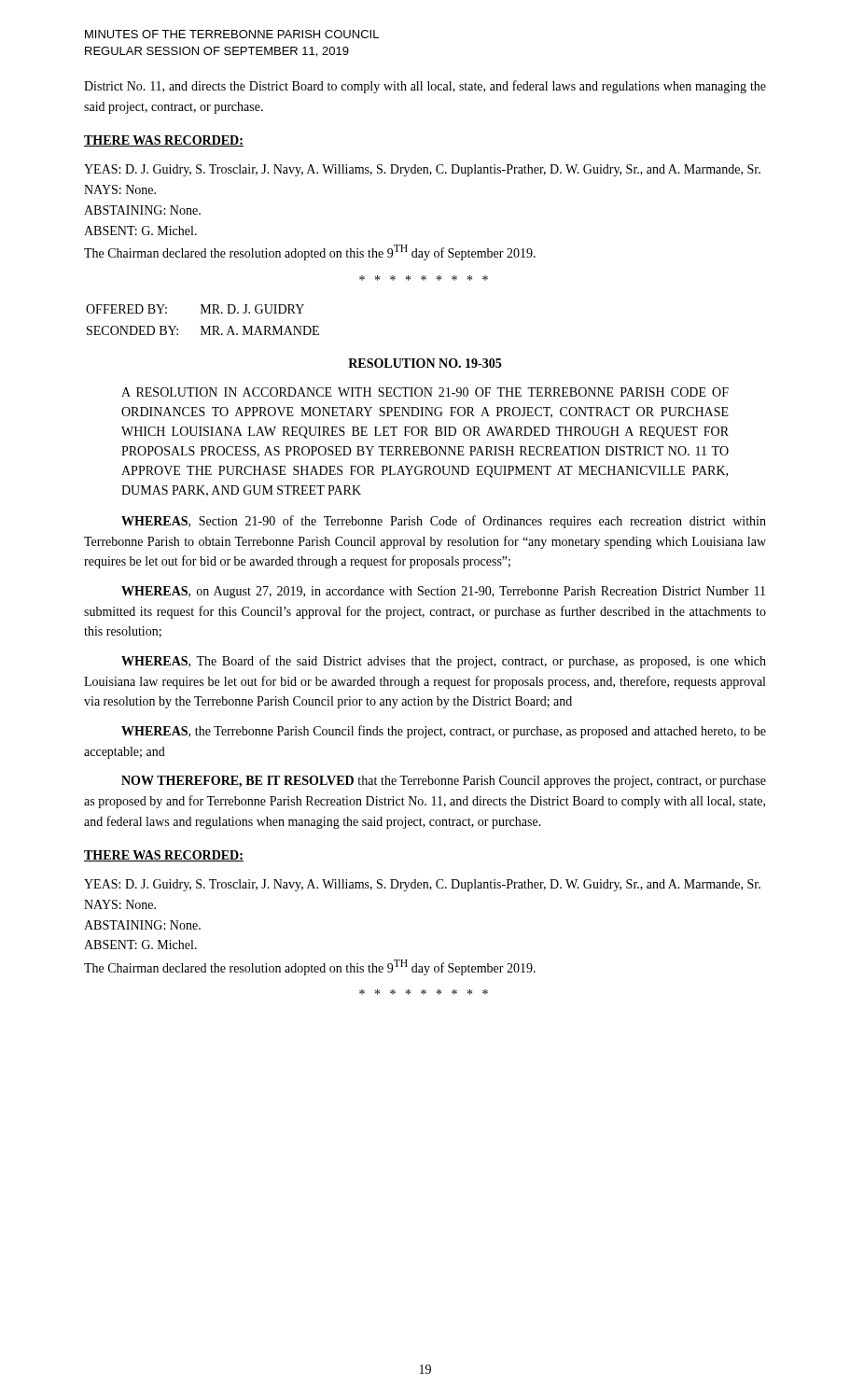This screenshot has height=1400, width=850.
Task: Point to the text block starting "A RESOLUTION IN"
Action: click(425, 441)
